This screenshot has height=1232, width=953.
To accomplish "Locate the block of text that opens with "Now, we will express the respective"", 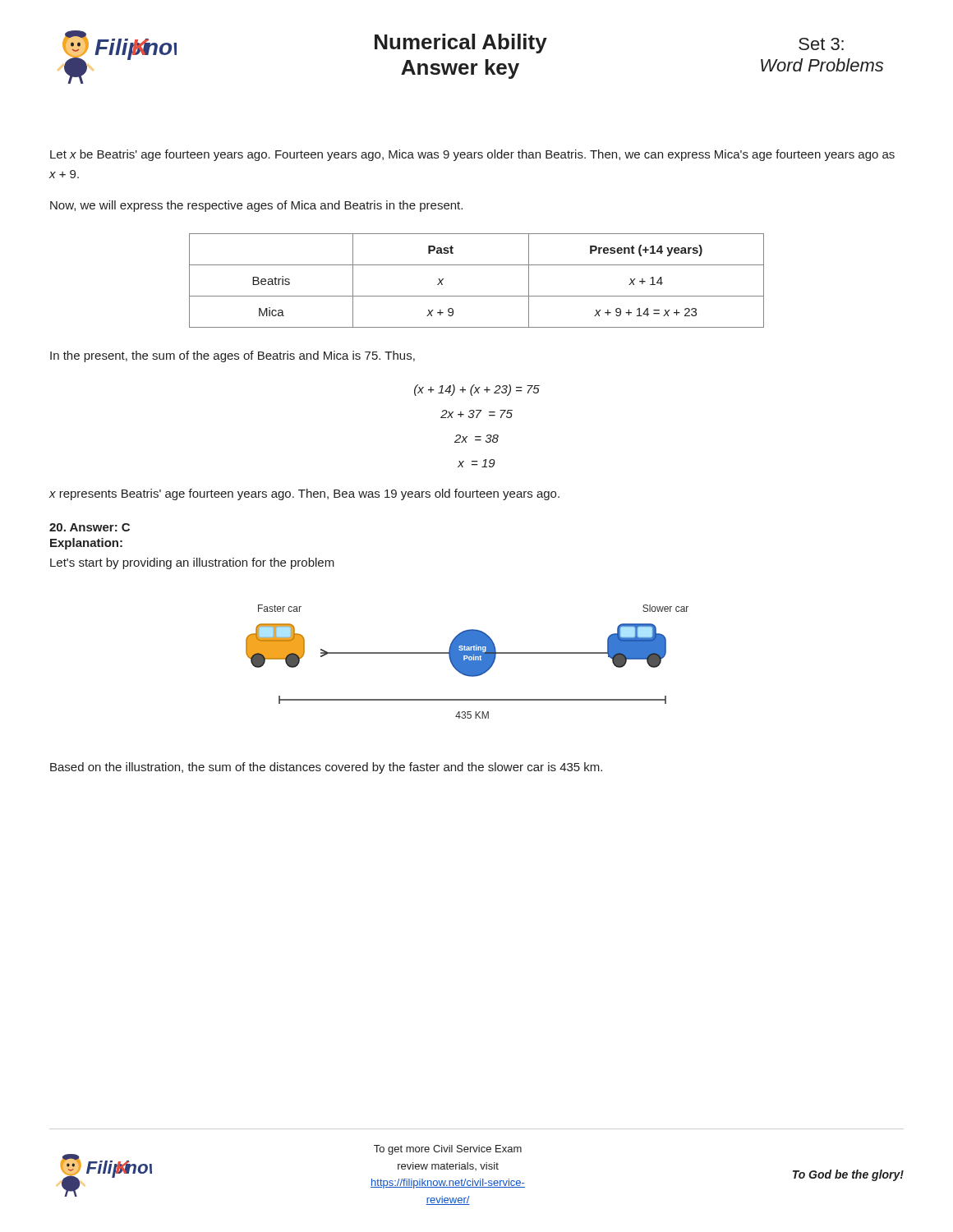I will tap(256, 205).
